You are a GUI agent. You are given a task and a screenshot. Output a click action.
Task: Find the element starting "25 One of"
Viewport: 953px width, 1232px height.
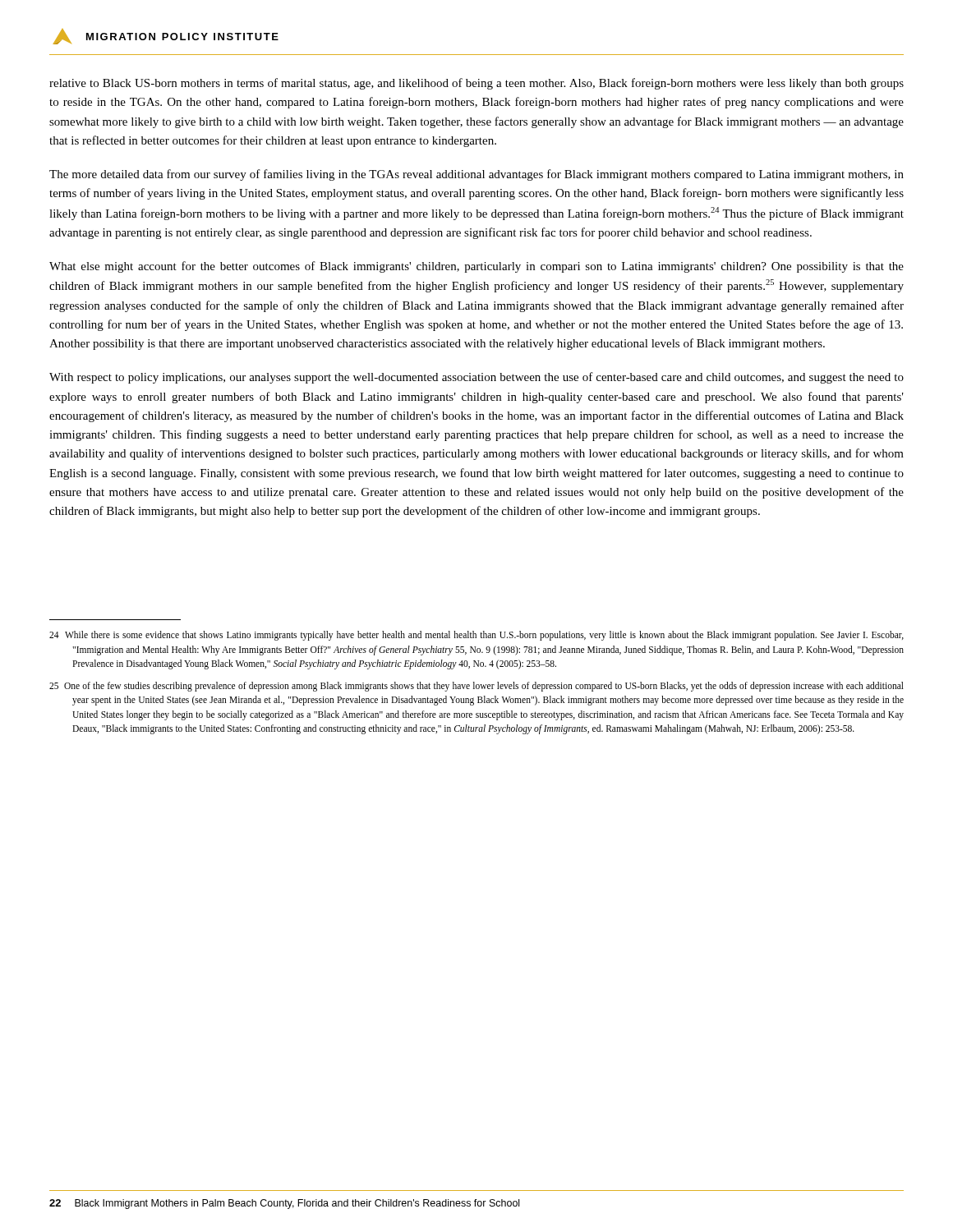click(476, 707)
